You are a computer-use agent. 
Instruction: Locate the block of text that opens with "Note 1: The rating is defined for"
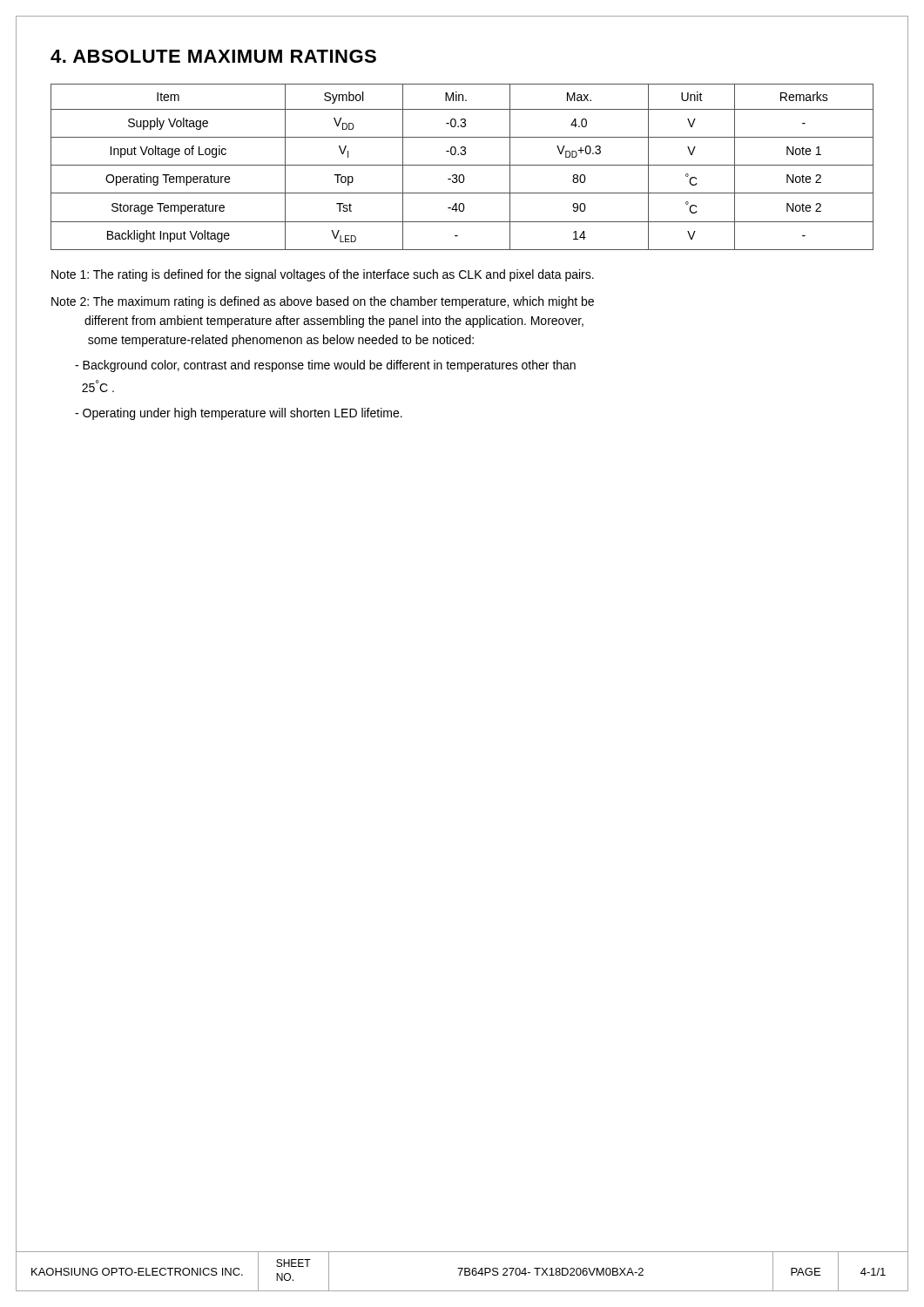click(323, 274)
